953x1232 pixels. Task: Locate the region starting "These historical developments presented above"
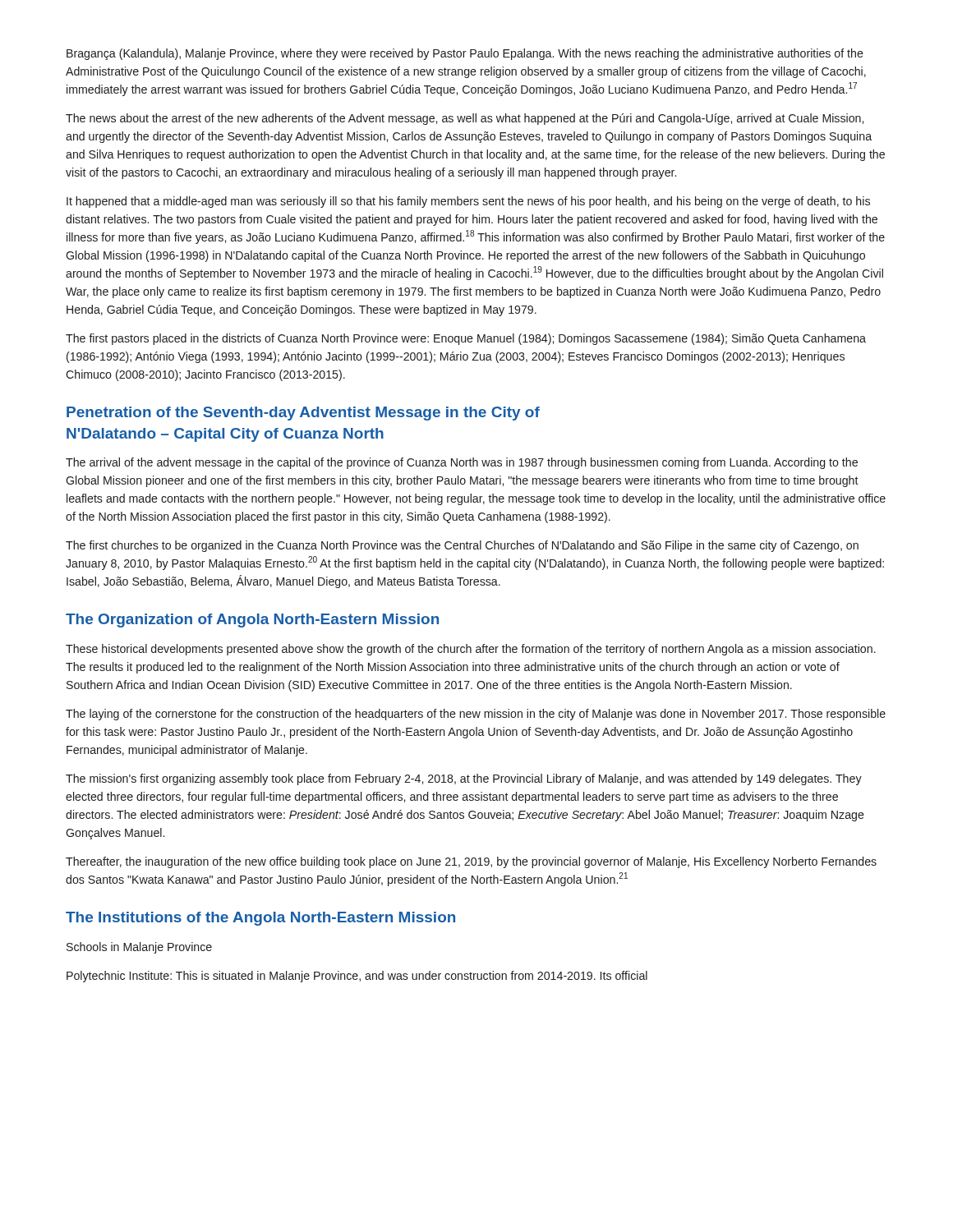(x=471, y=667)
